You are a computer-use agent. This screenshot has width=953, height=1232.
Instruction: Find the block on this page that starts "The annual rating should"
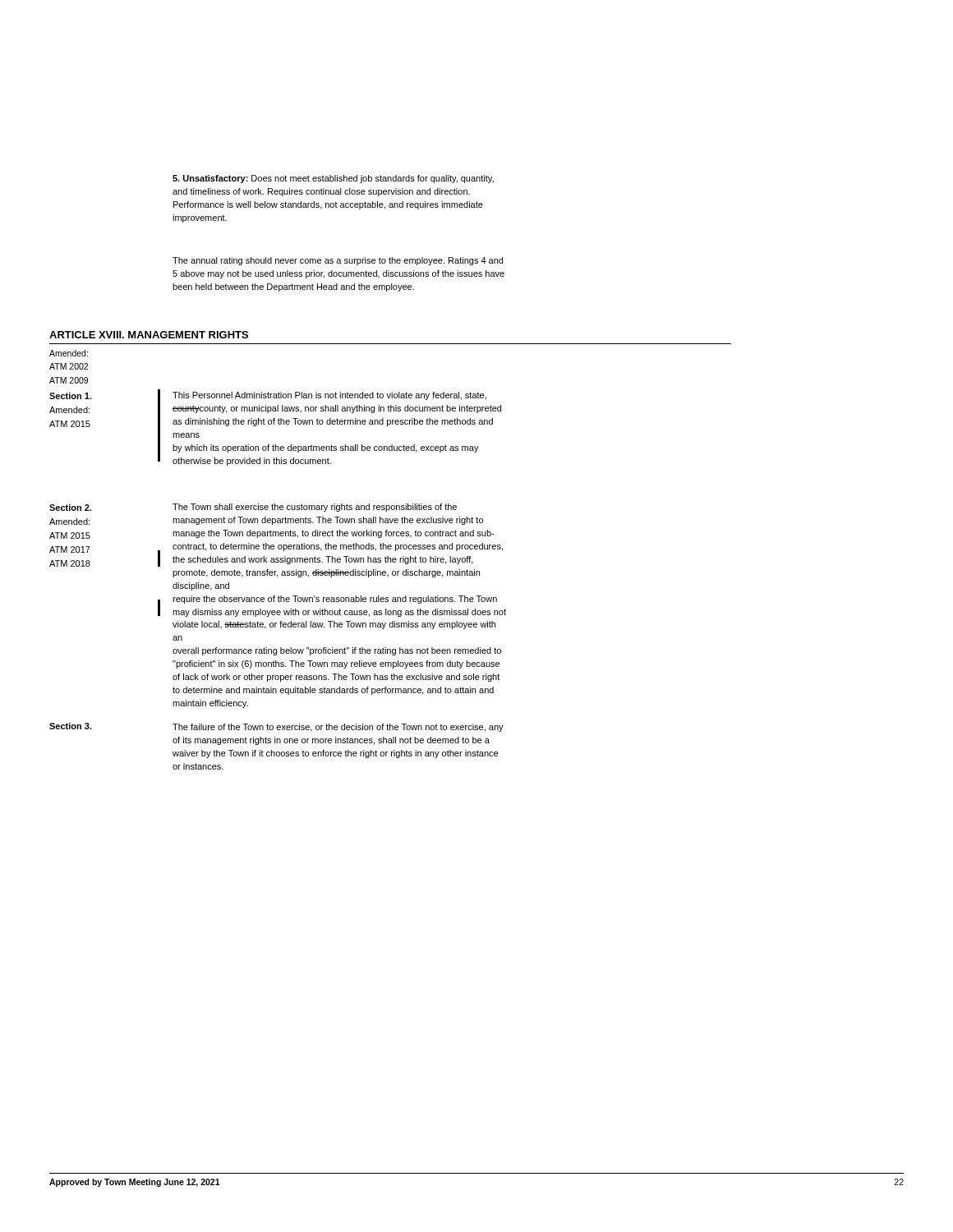click(x=339, y=273)
